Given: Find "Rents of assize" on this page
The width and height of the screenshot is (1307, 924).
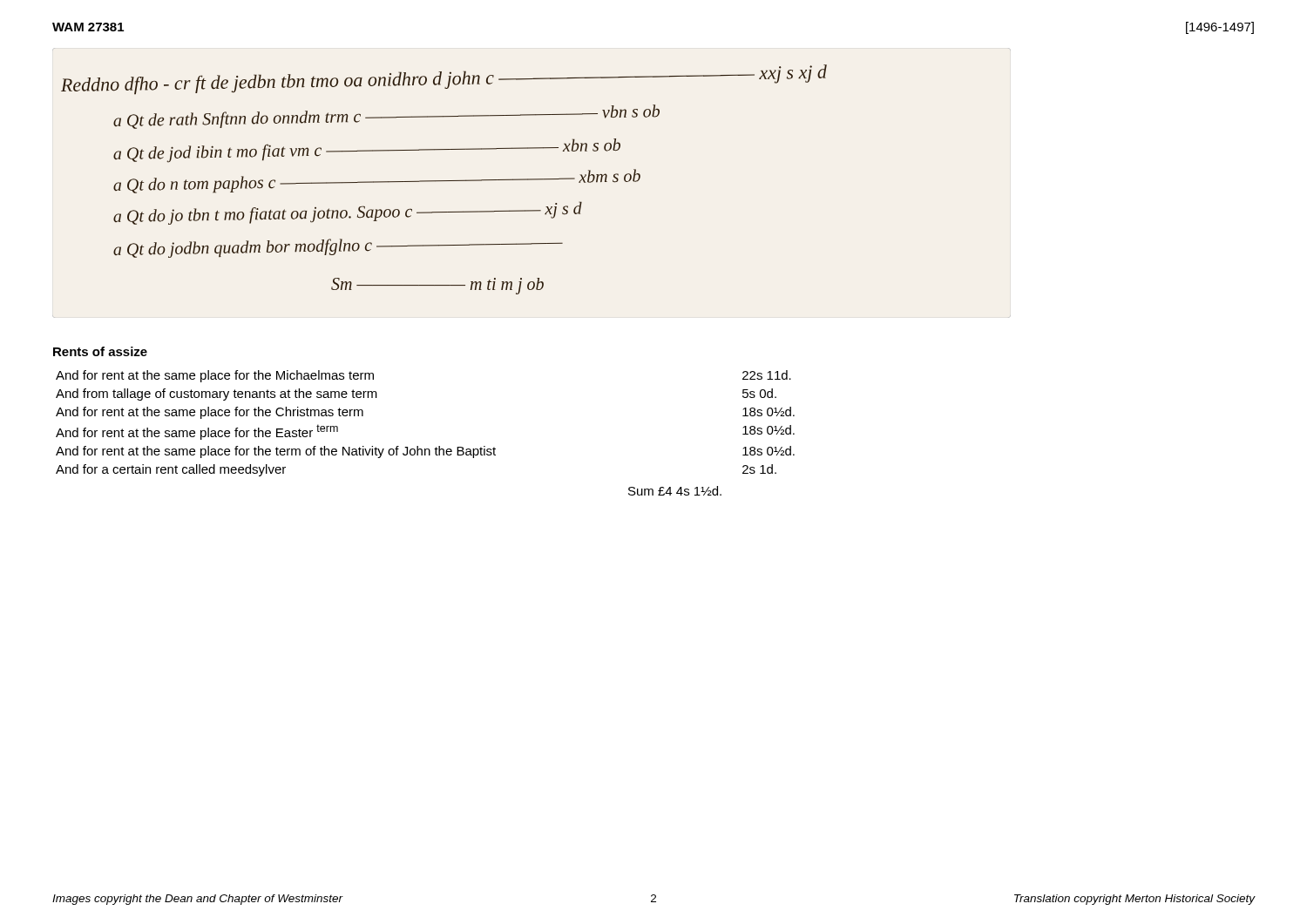Looking at the screenshot, I should click(100, 351).
